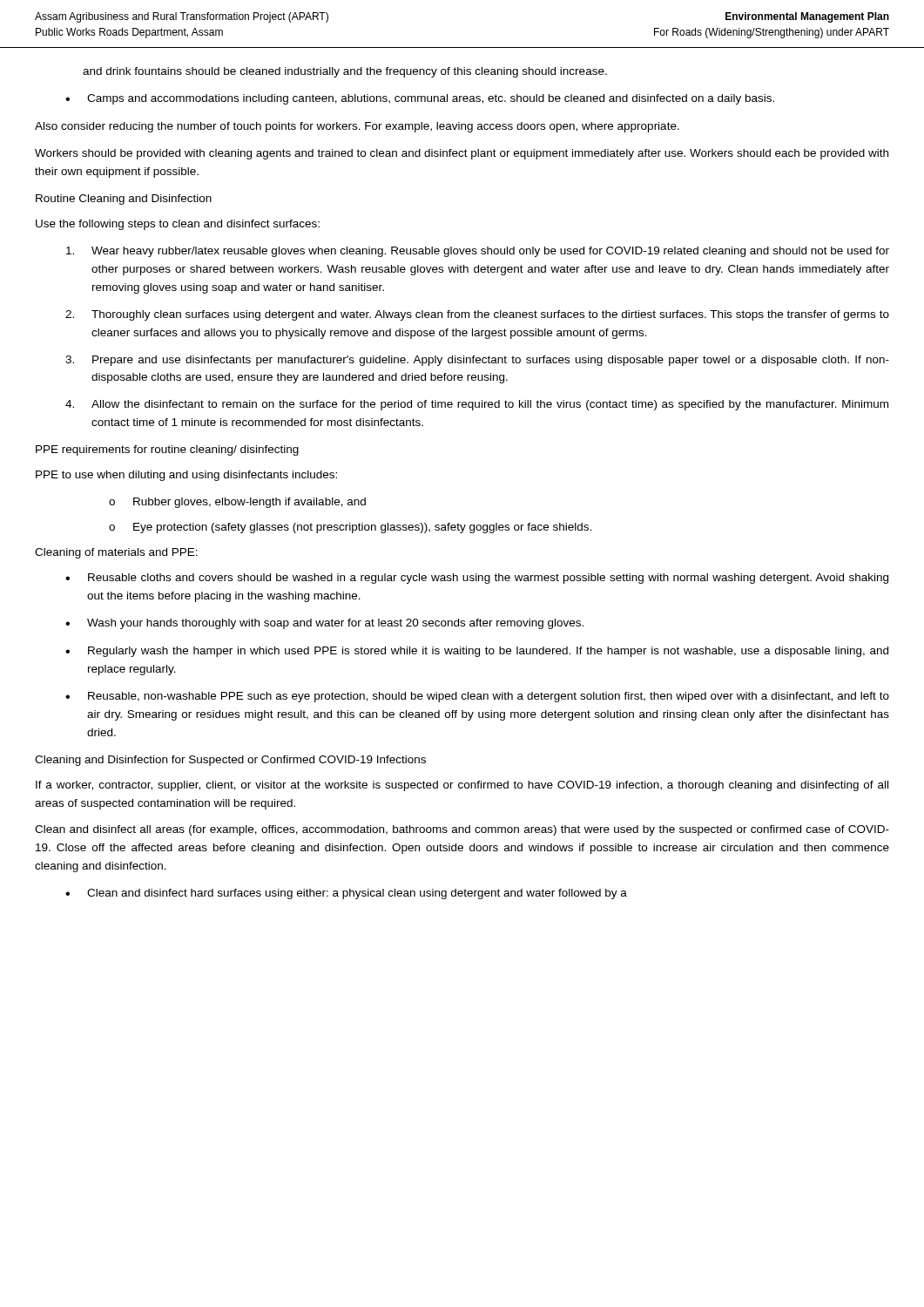
Task: Navigate to the element starting "Cleaning and Disinfection for Suspected"
Action: (231, 759)
